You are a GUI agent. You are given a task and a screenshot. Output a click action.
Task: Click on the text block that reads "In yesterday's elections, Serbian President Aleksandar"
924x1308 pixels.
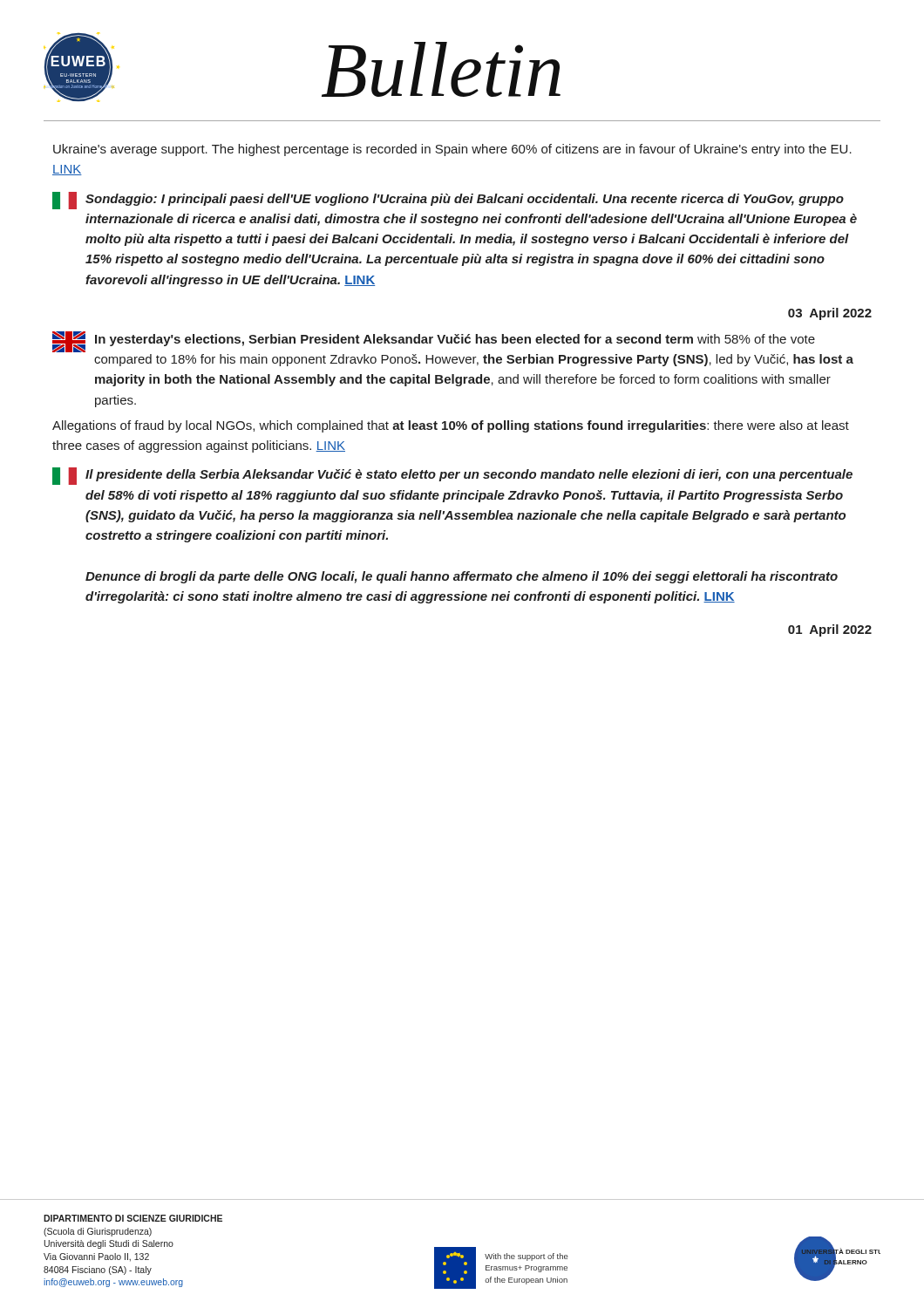[462, 392]
